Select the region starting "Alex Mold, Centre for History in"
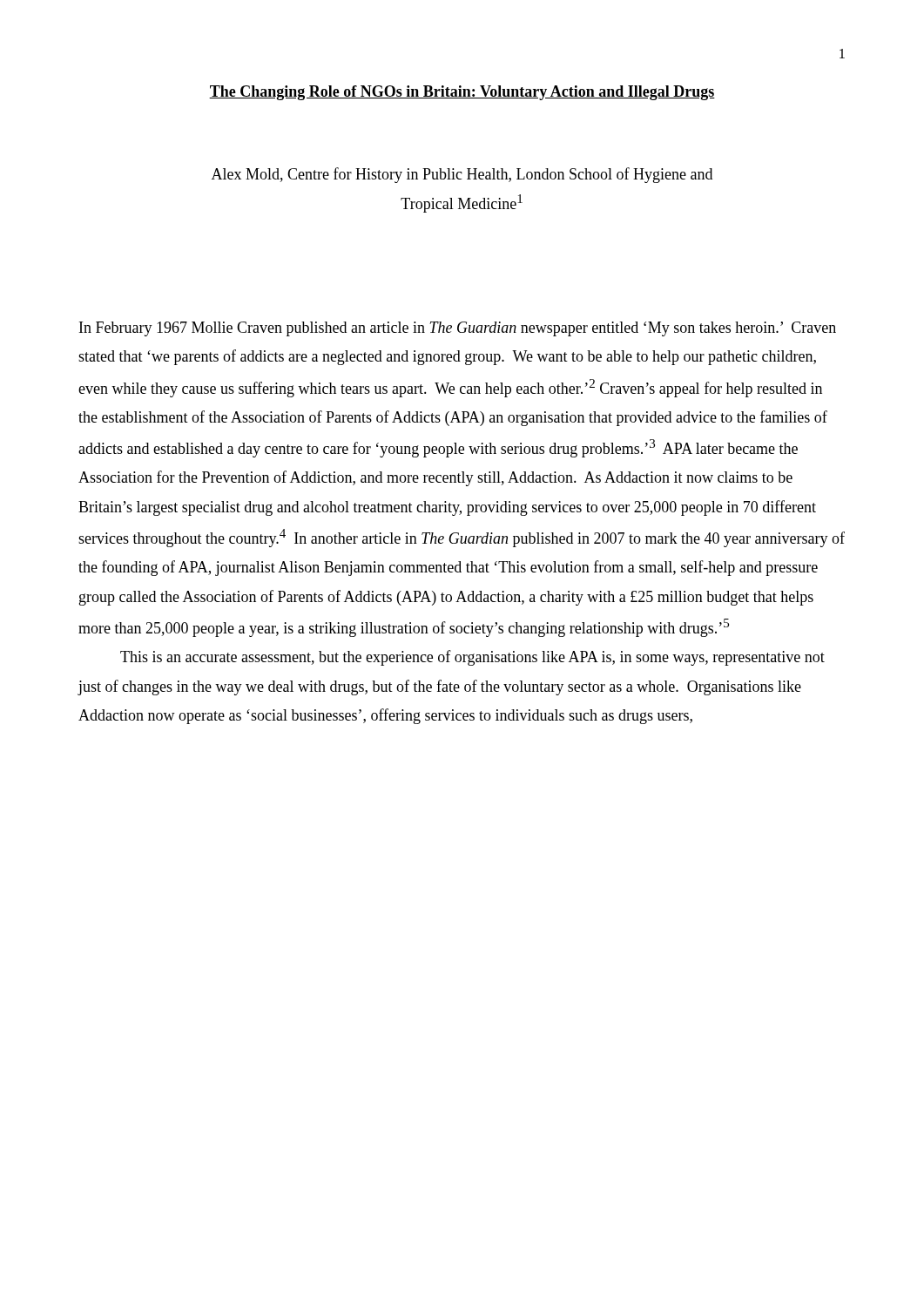This screenshot has width=924, height=1307. tap(462, 189)
